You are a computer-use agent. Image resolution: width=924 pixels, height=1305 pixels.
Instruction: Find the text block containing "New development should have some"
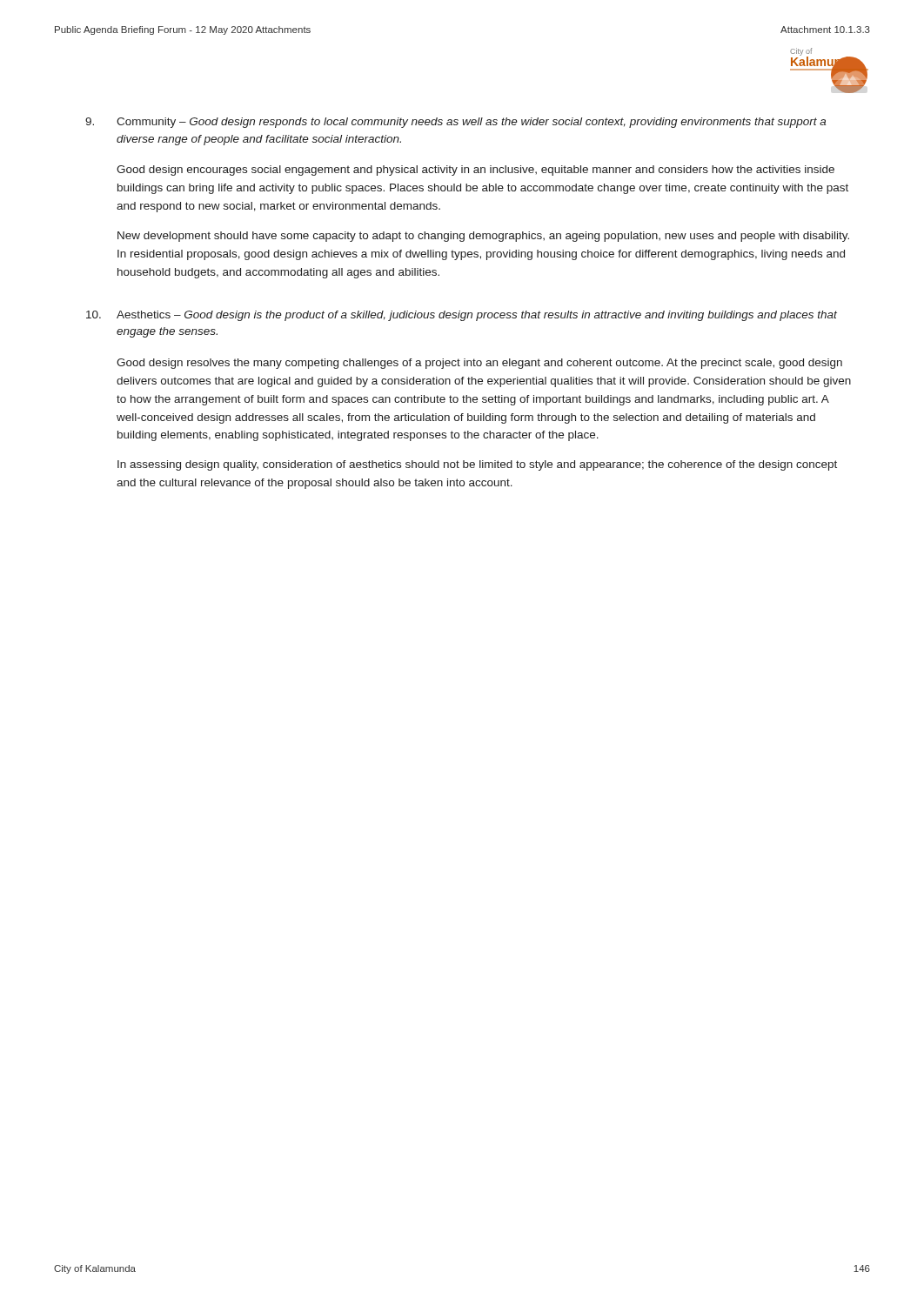click(483, 253)
